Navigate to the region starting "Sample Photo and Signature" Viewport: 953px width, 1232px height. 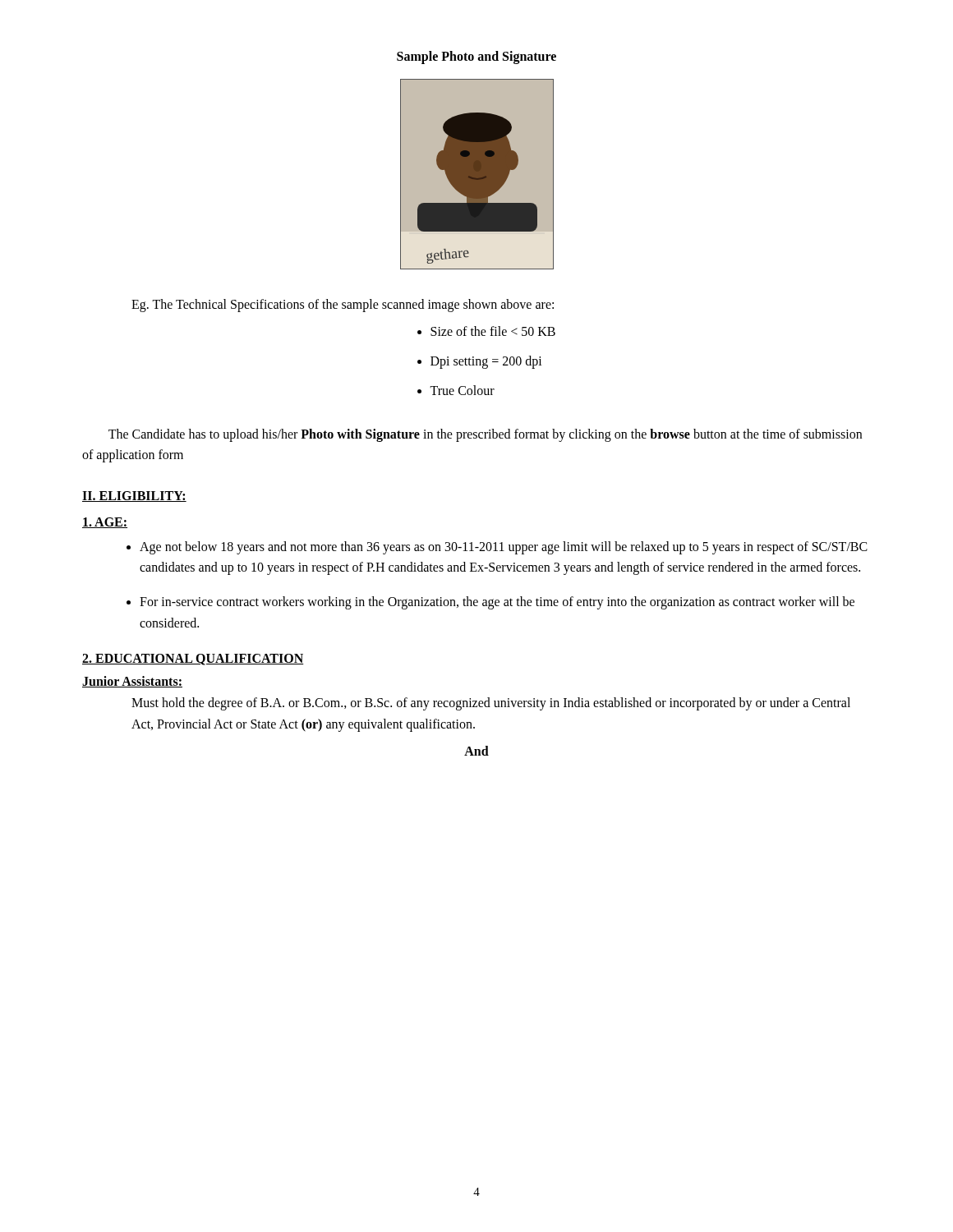476,56
